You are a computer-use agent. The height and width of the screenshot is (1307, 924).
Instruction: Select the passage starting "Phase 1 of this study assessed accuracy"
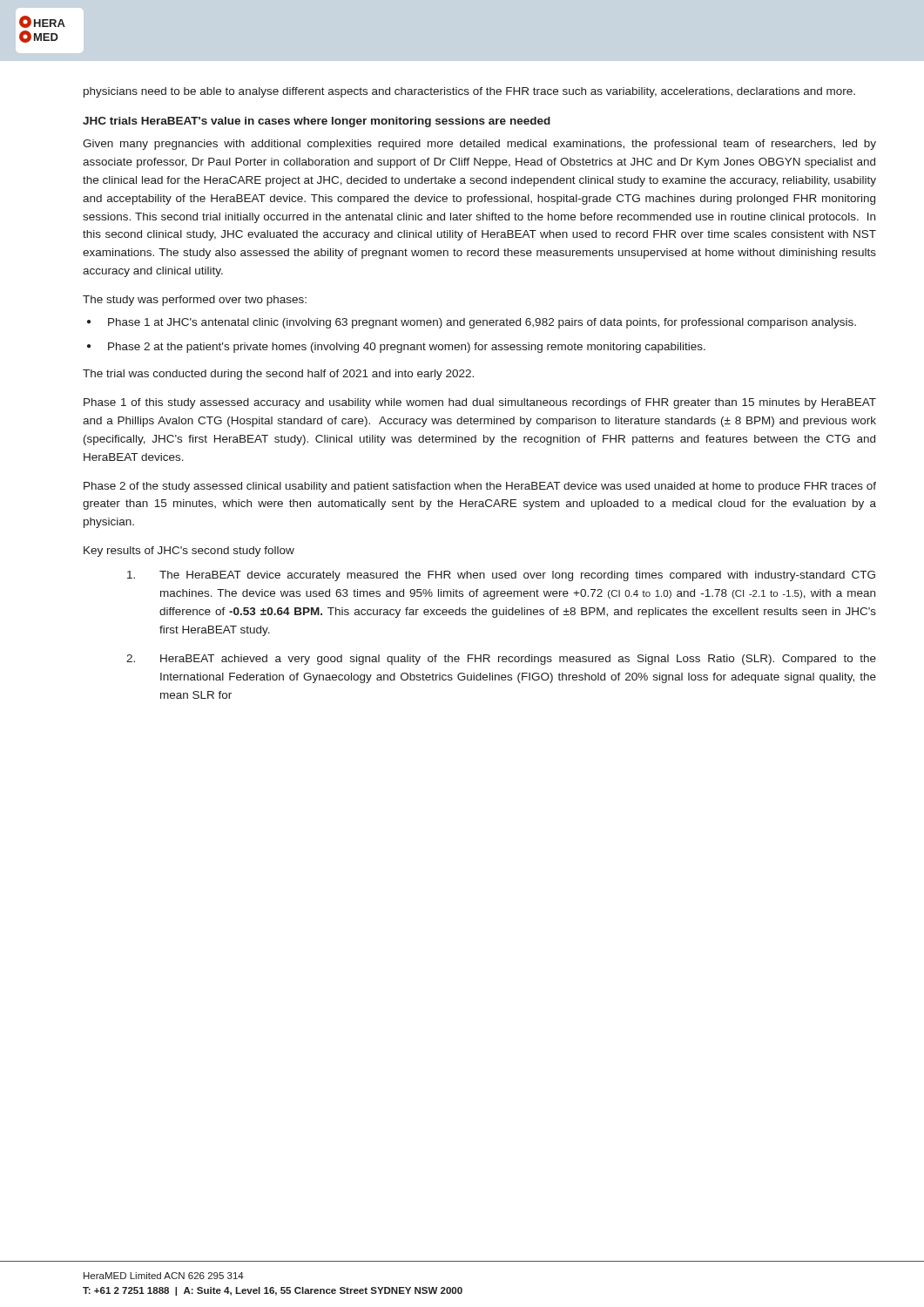point(479,429)
